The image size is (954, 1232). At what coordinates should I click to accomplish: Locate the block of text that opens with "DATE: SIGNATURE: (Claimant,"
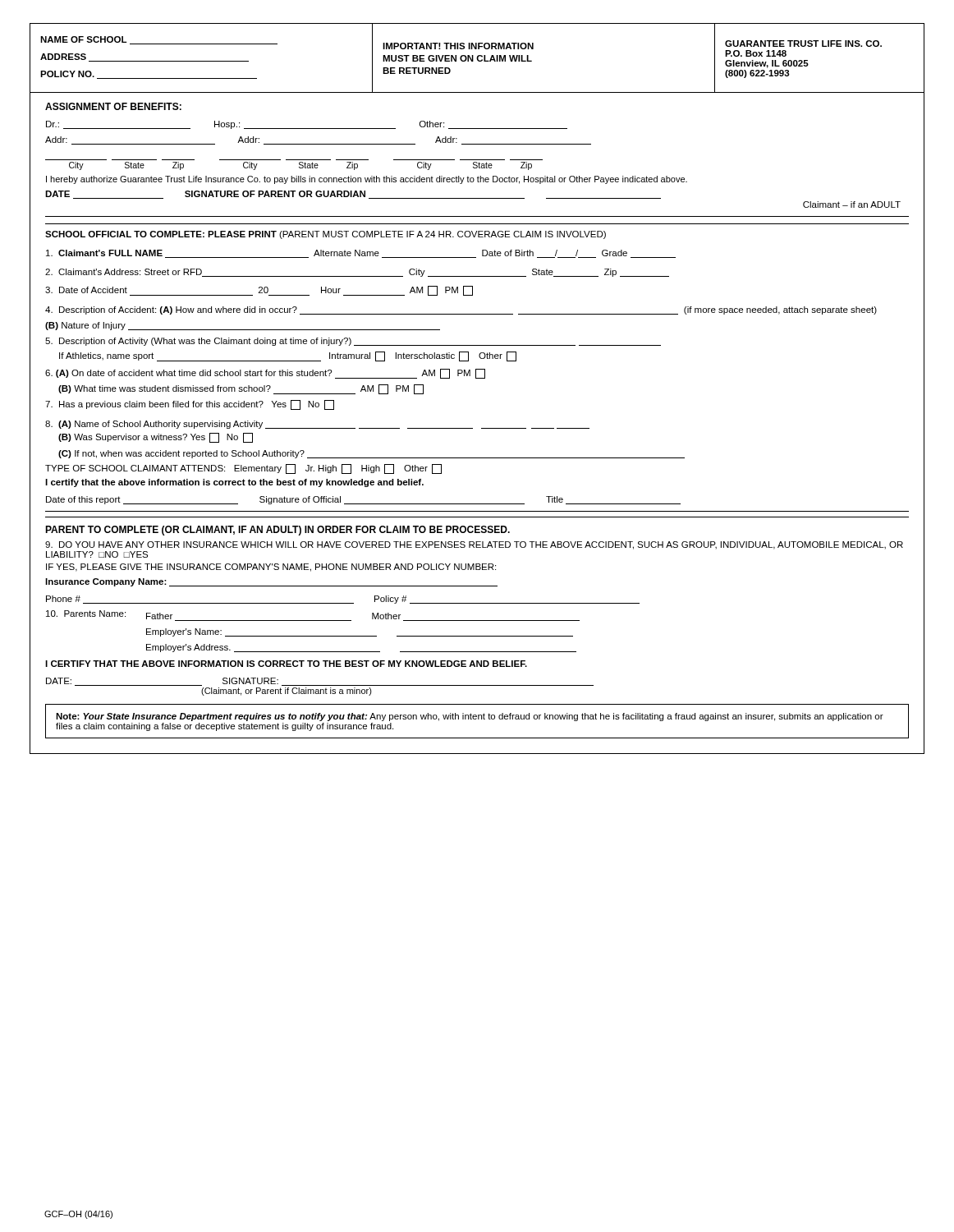(x=477, y=684)
